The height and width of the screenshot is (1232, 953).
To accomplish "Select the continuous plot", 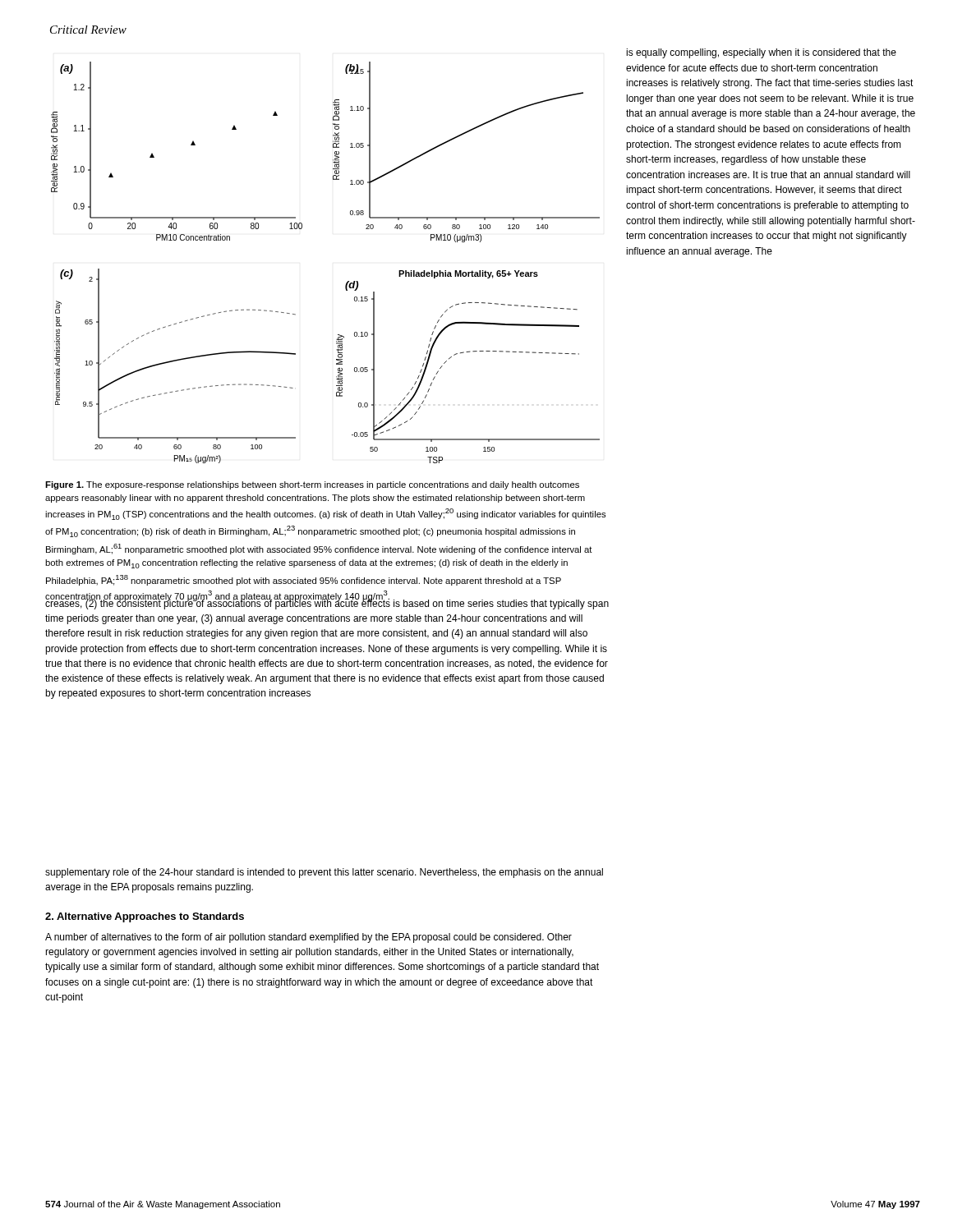I will point(329,259).
